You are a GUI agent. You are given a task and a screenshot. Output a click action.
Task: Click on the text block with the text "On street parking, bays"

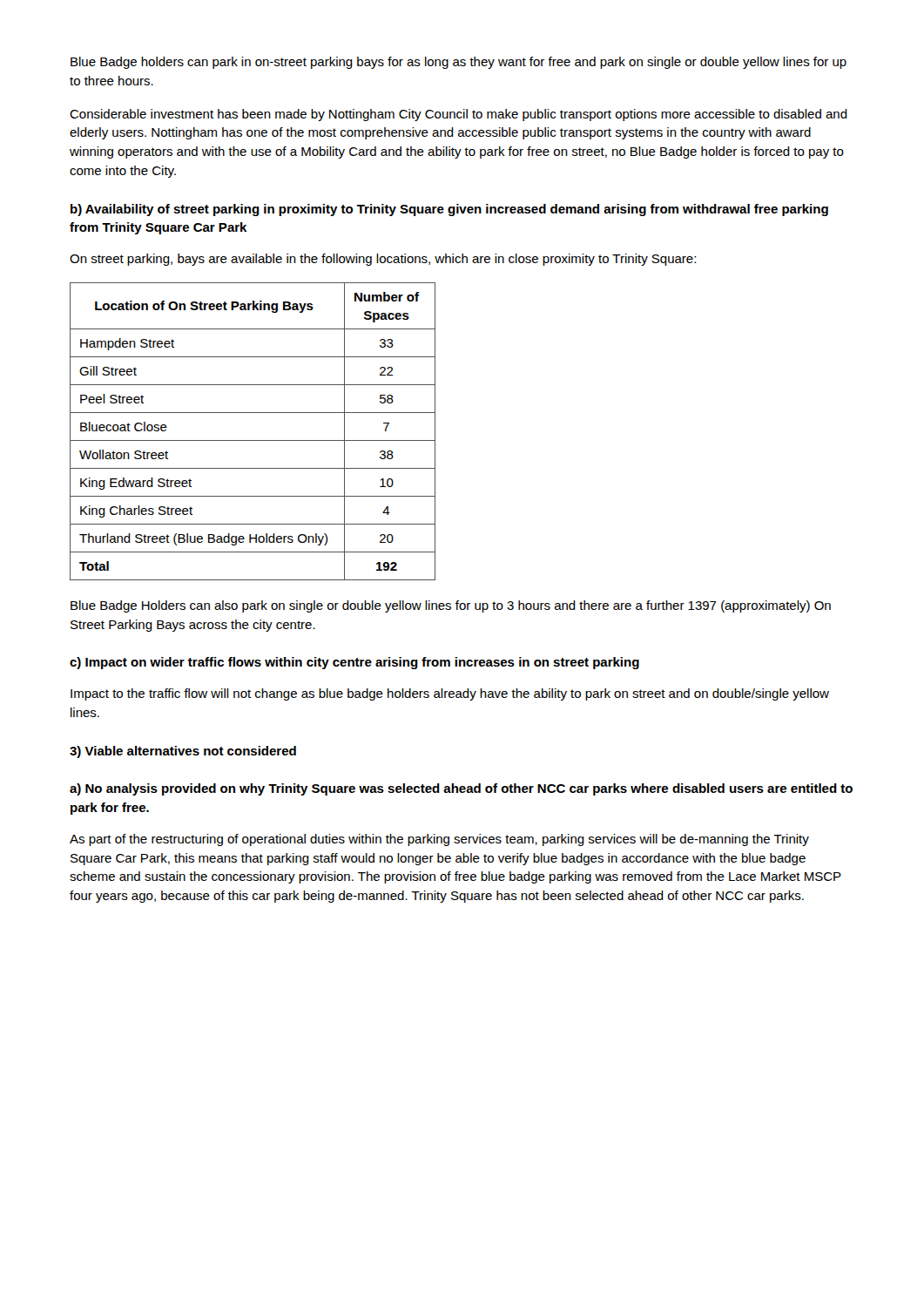[383, 258]
